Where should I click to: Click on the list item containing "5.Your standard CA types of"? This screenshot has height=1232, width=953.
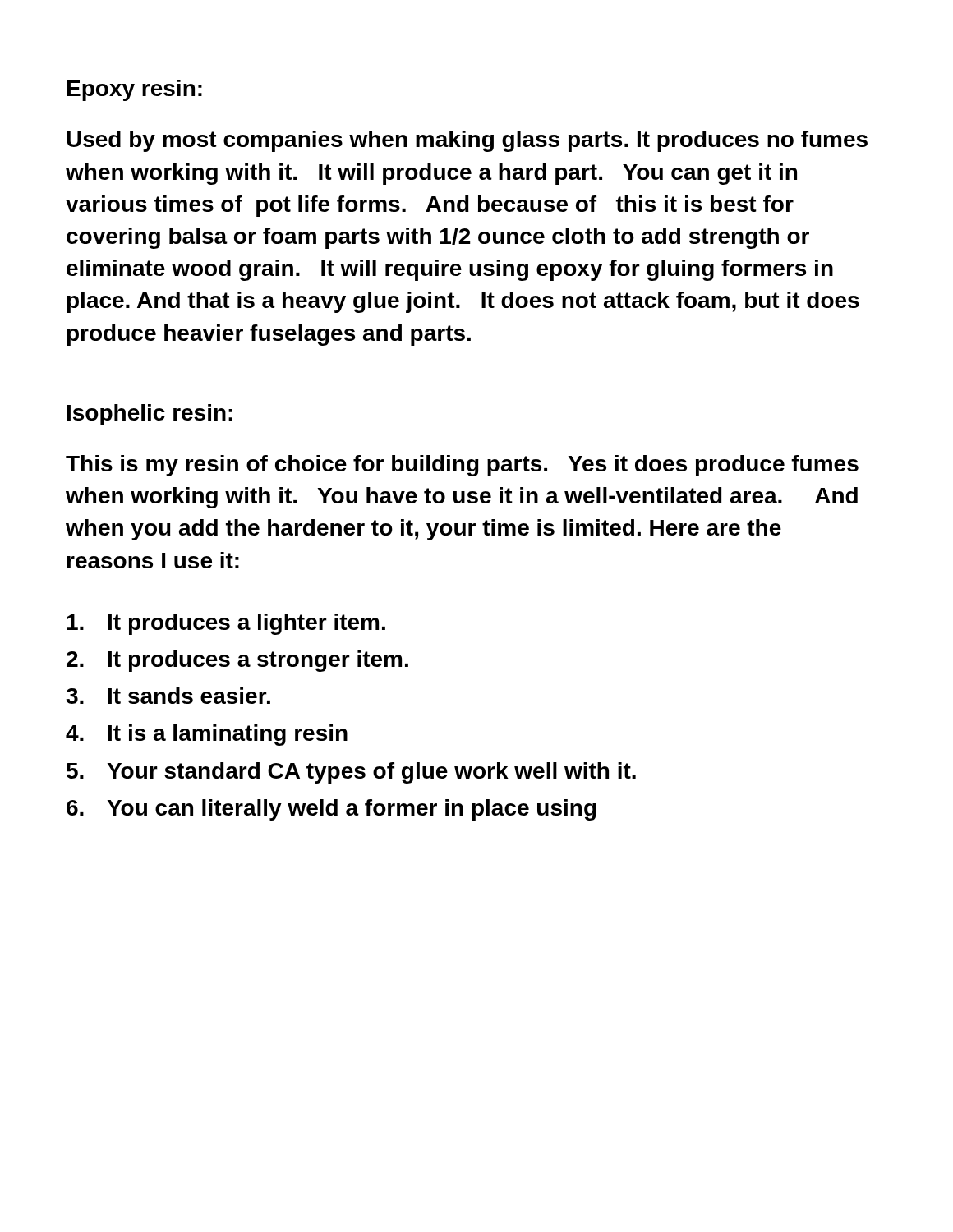468,771
